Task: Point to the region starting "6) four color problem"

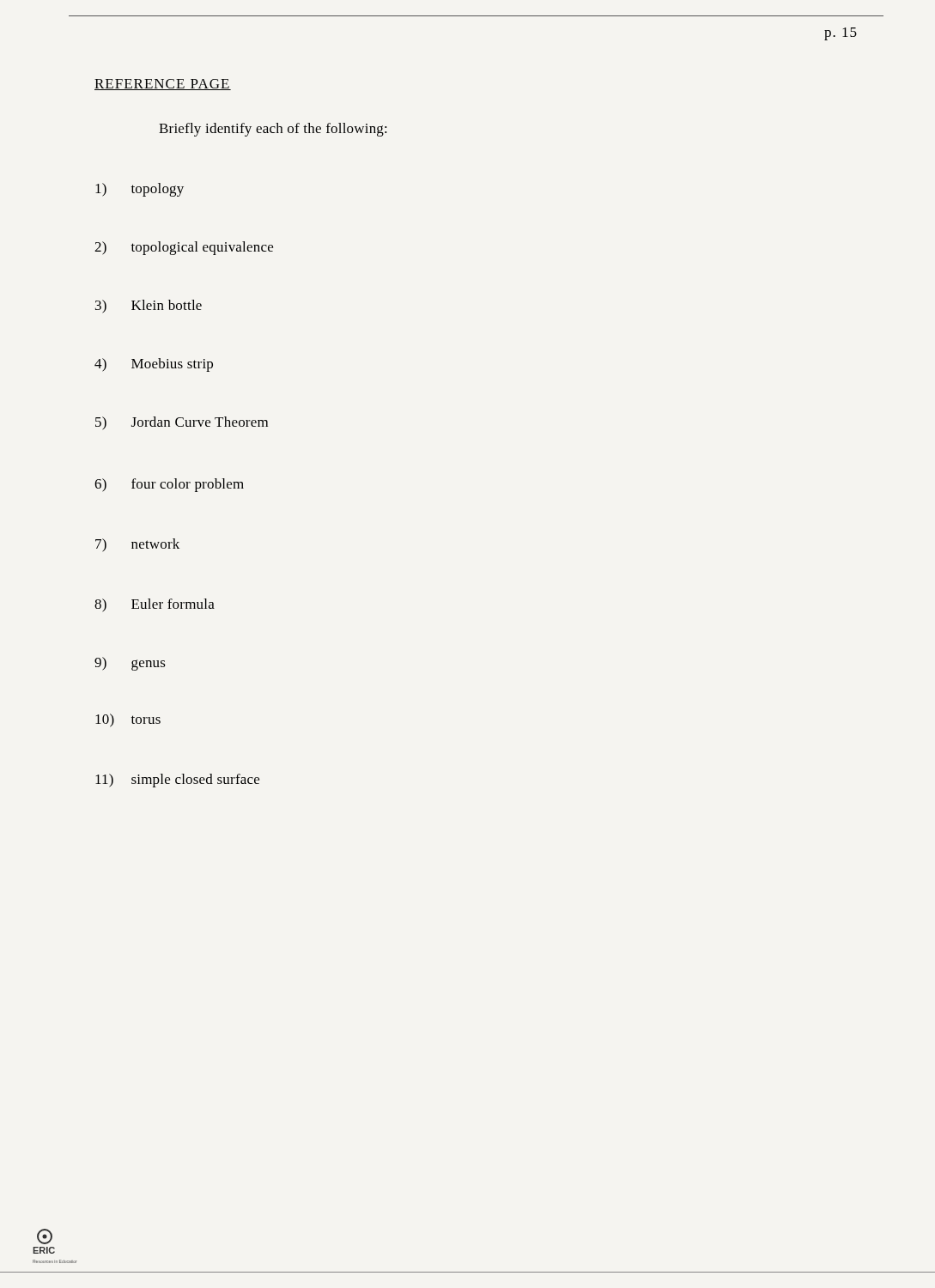Action: [169, 484]
